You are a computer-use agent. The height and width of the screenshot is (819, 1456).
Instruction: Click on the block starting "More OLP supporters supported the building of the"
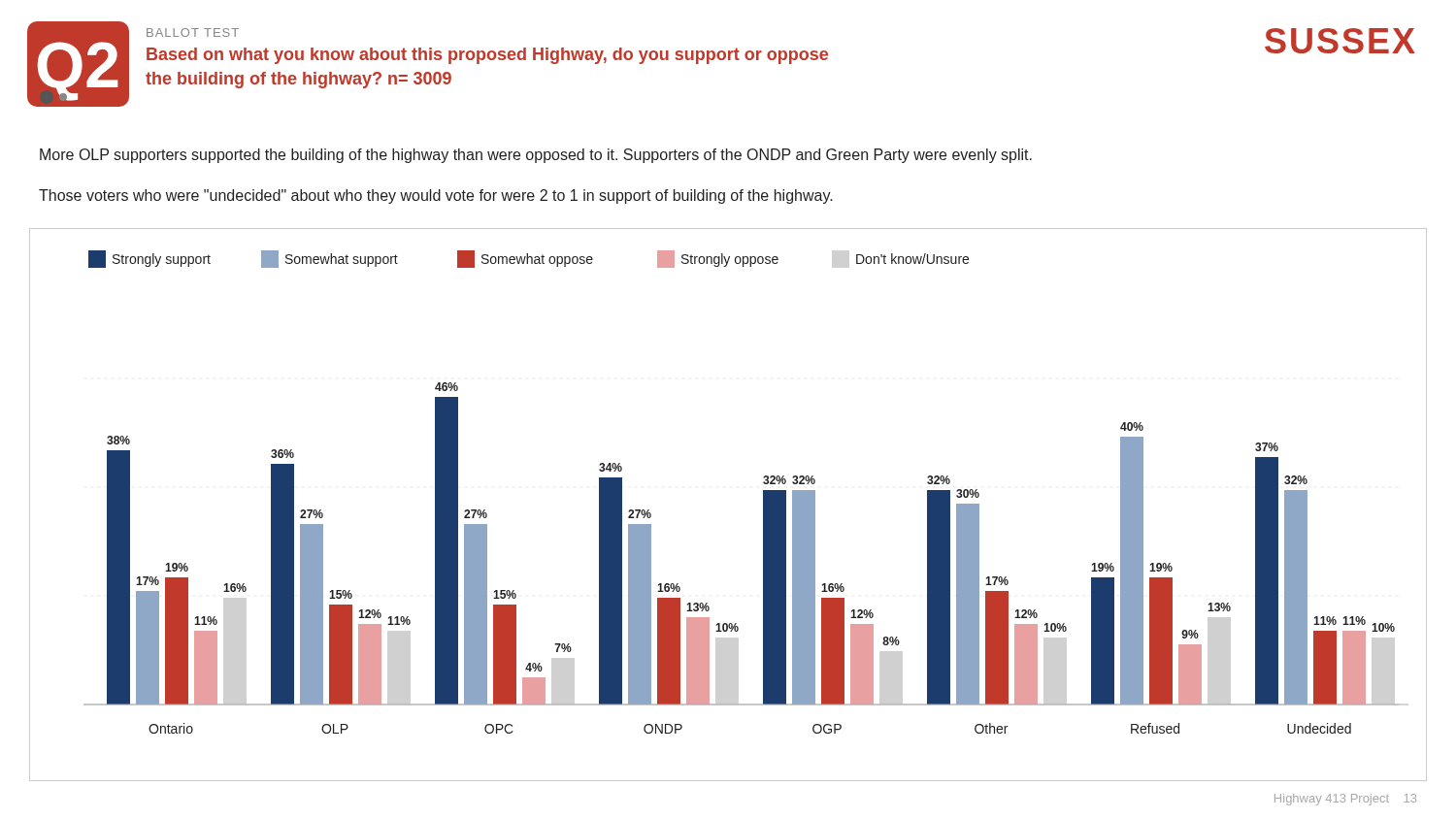point(536,155)
